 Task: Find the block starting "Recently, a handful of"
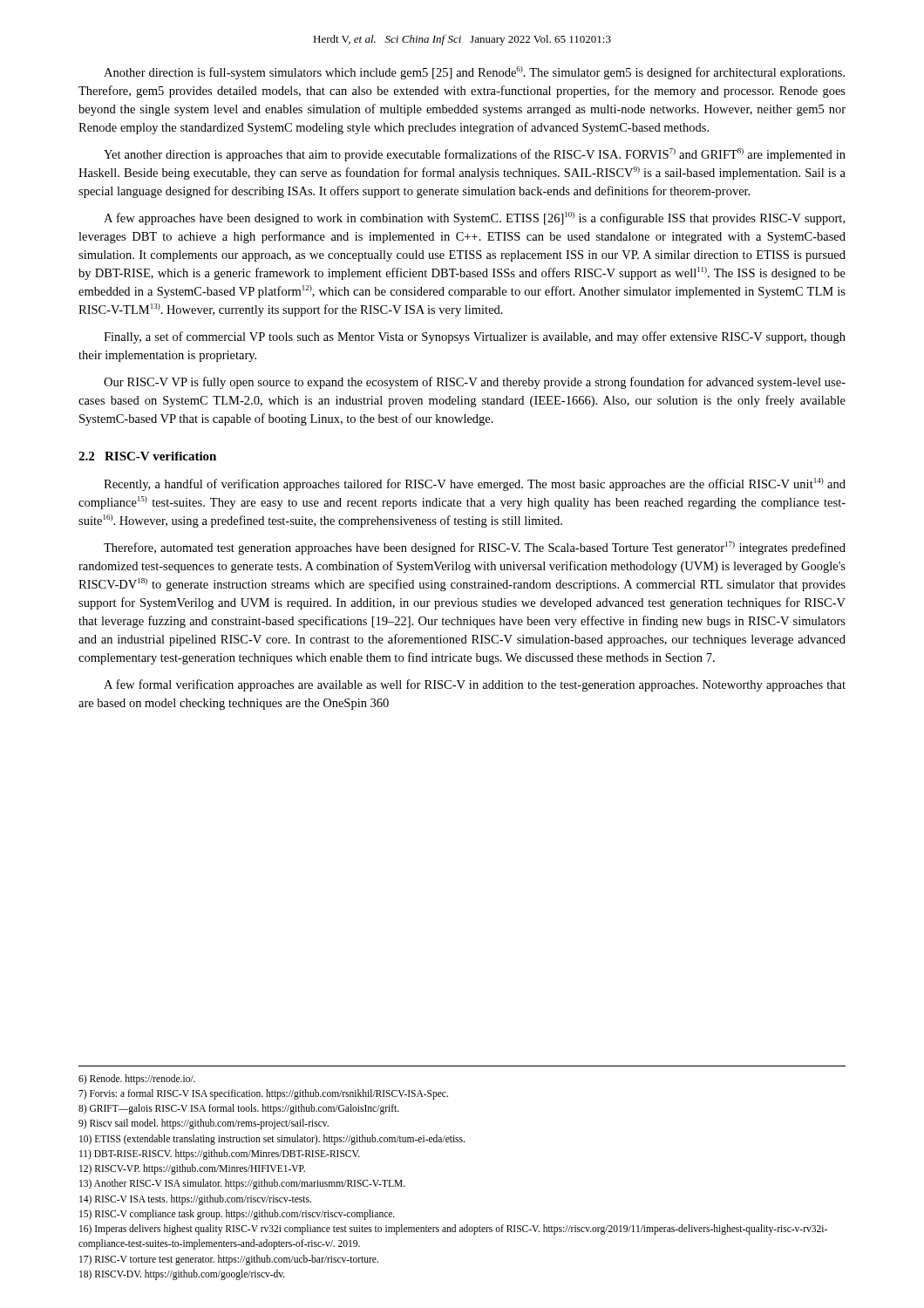pos(462,502)
